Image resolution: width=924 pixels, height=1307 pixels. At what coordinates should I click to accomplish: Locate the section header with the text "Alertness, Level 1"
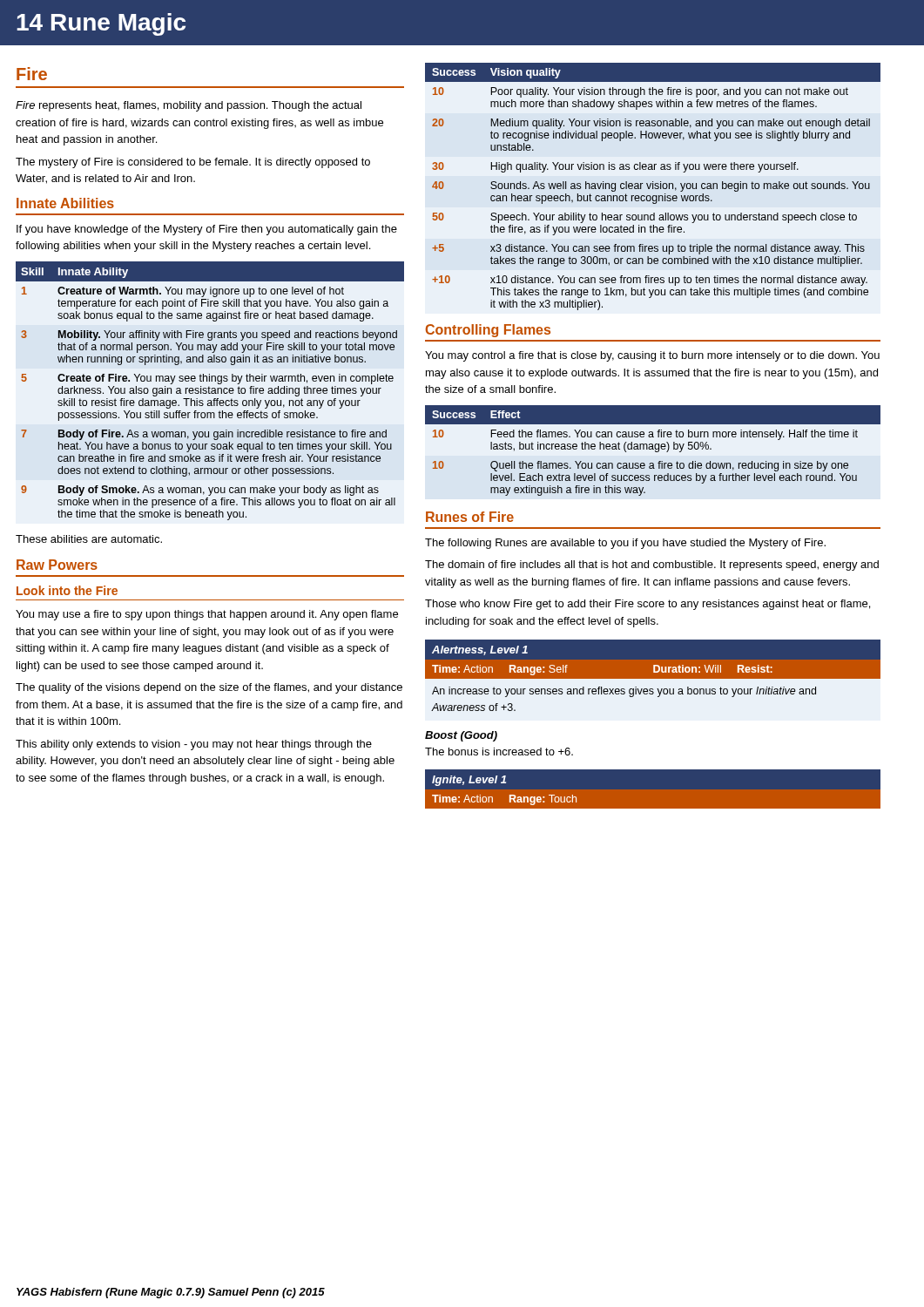(480, 650)
